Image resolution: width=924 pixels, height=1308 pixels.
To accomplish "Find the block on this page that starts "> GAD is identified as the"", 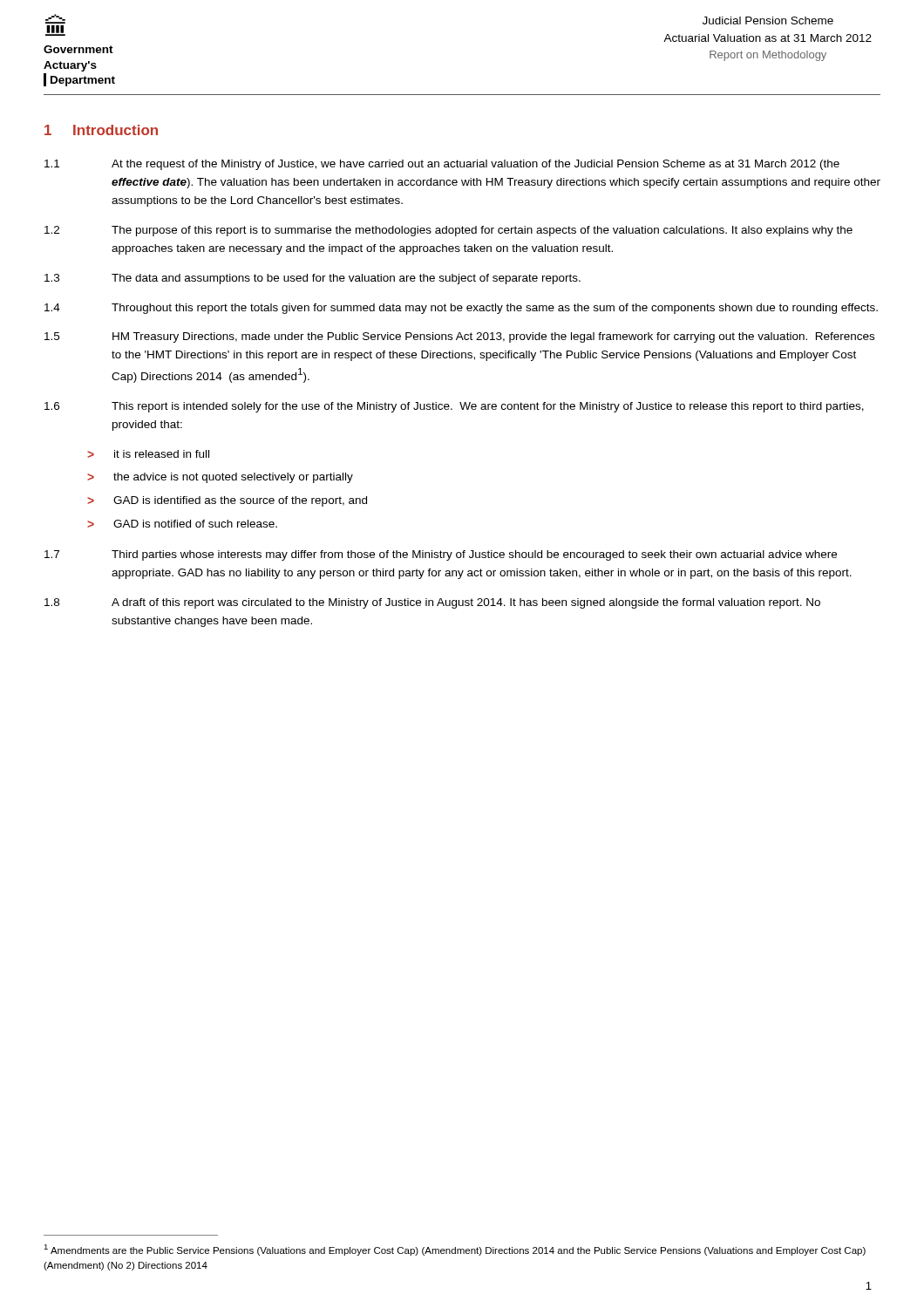I will [x=227, y=501].
